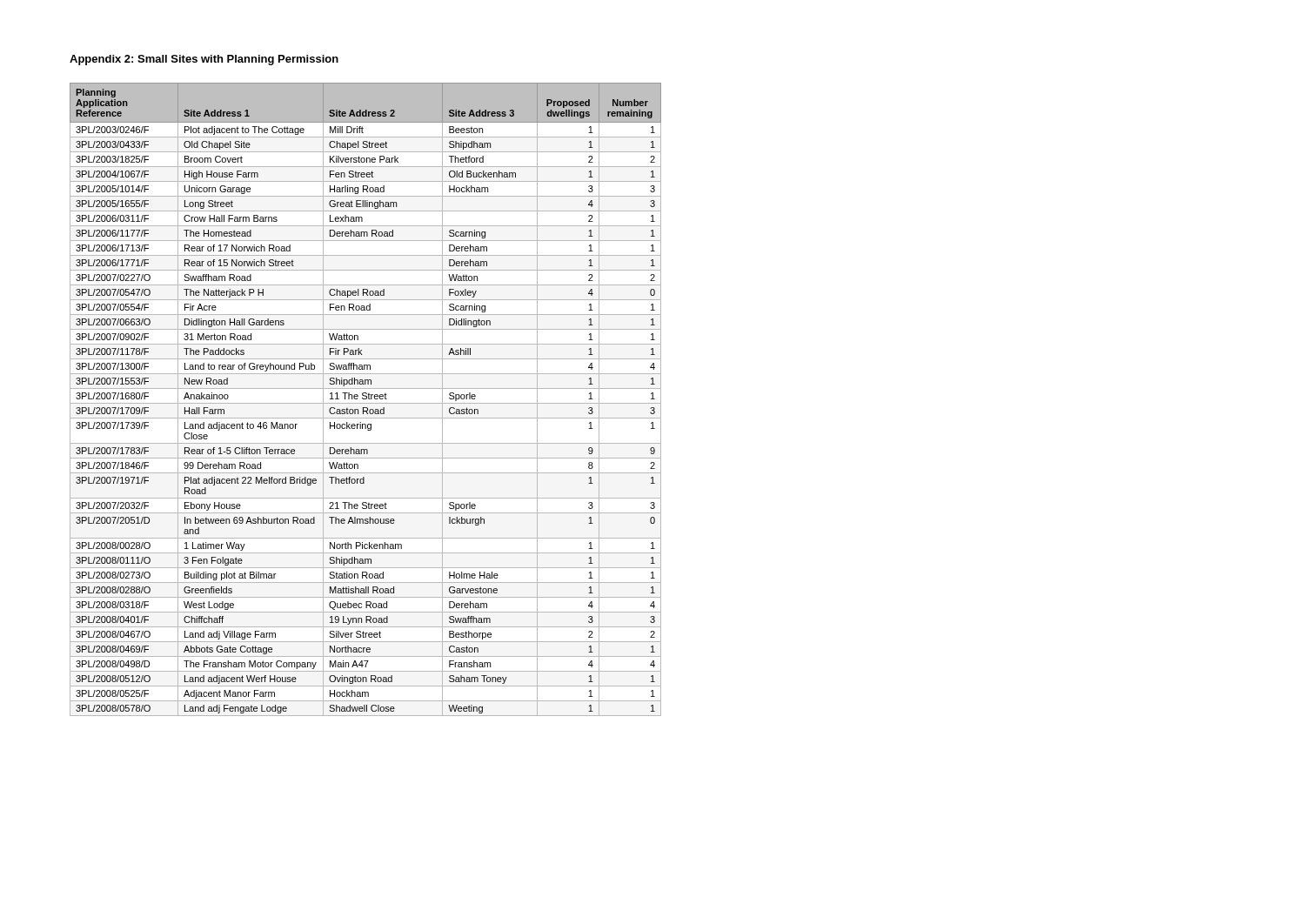The image size is (1305, 924).
Task: Point to the section header beginning "Appendix 2: Small"
Action: click(x=204, y=59)
